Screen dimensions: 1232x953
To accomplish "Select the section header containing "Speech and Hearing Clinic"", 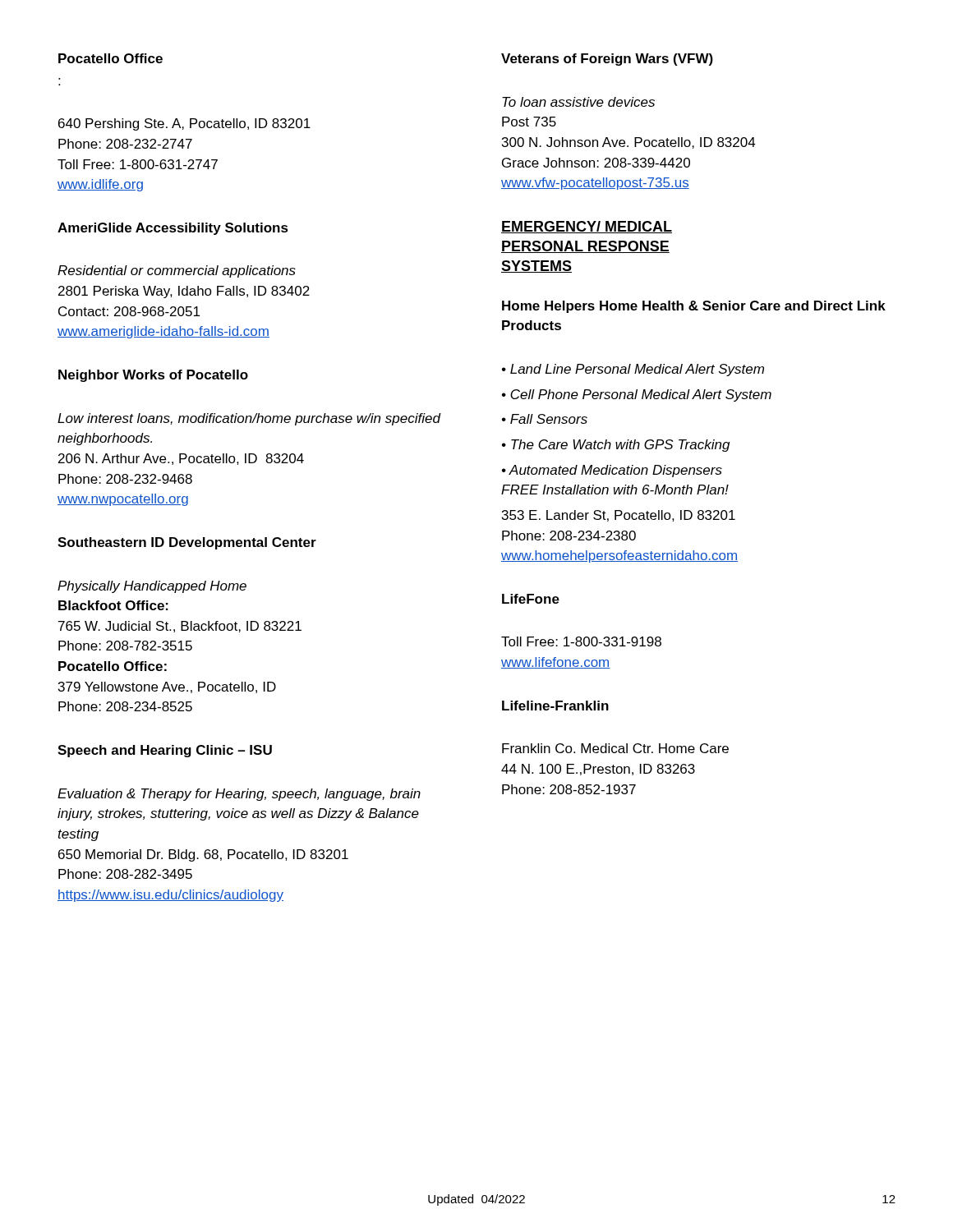I will coord(255,751).
